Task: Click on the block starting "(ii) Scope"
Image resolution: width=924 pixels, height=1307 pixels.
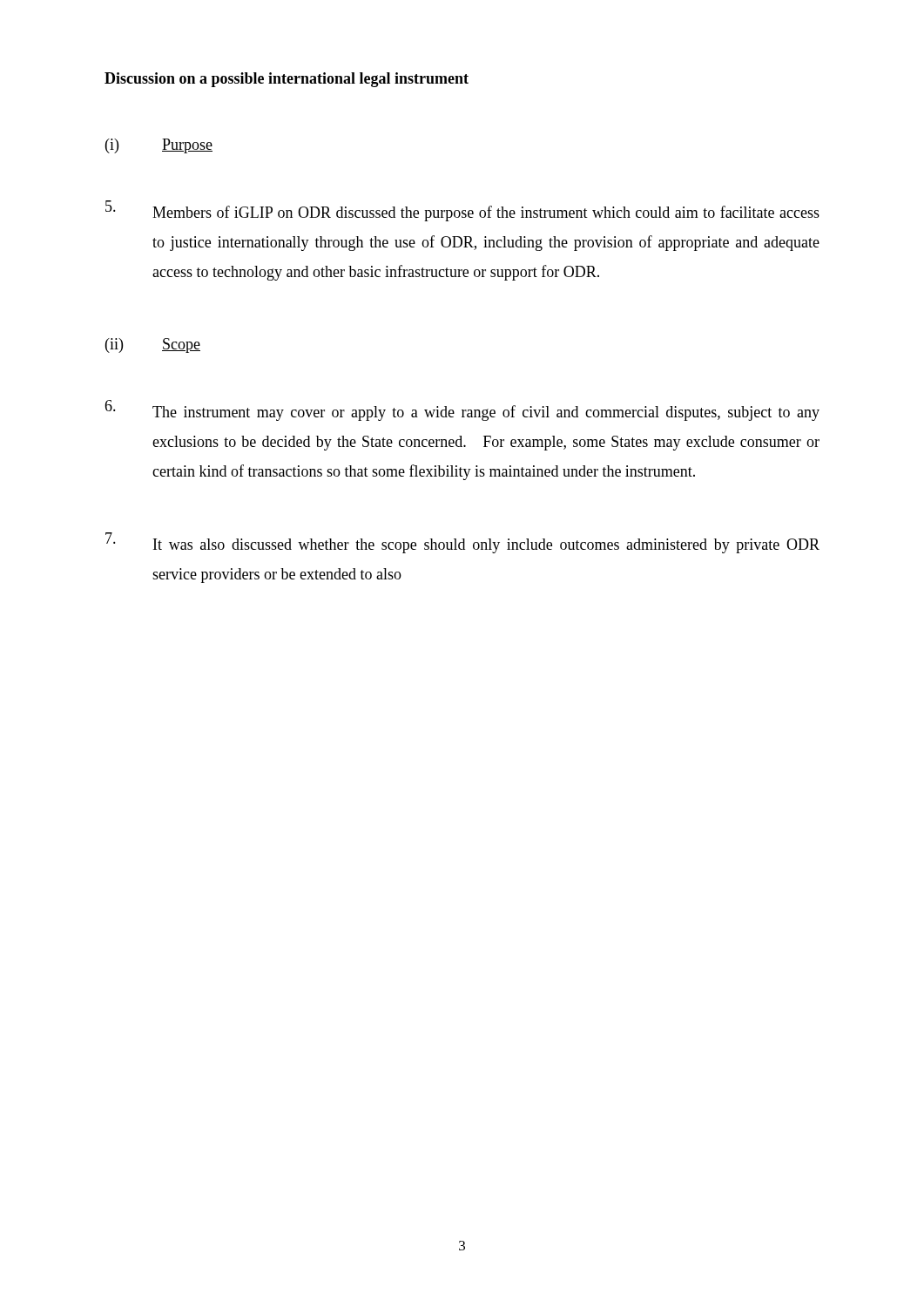Action: pyautogui.click(x=152, y=344)
